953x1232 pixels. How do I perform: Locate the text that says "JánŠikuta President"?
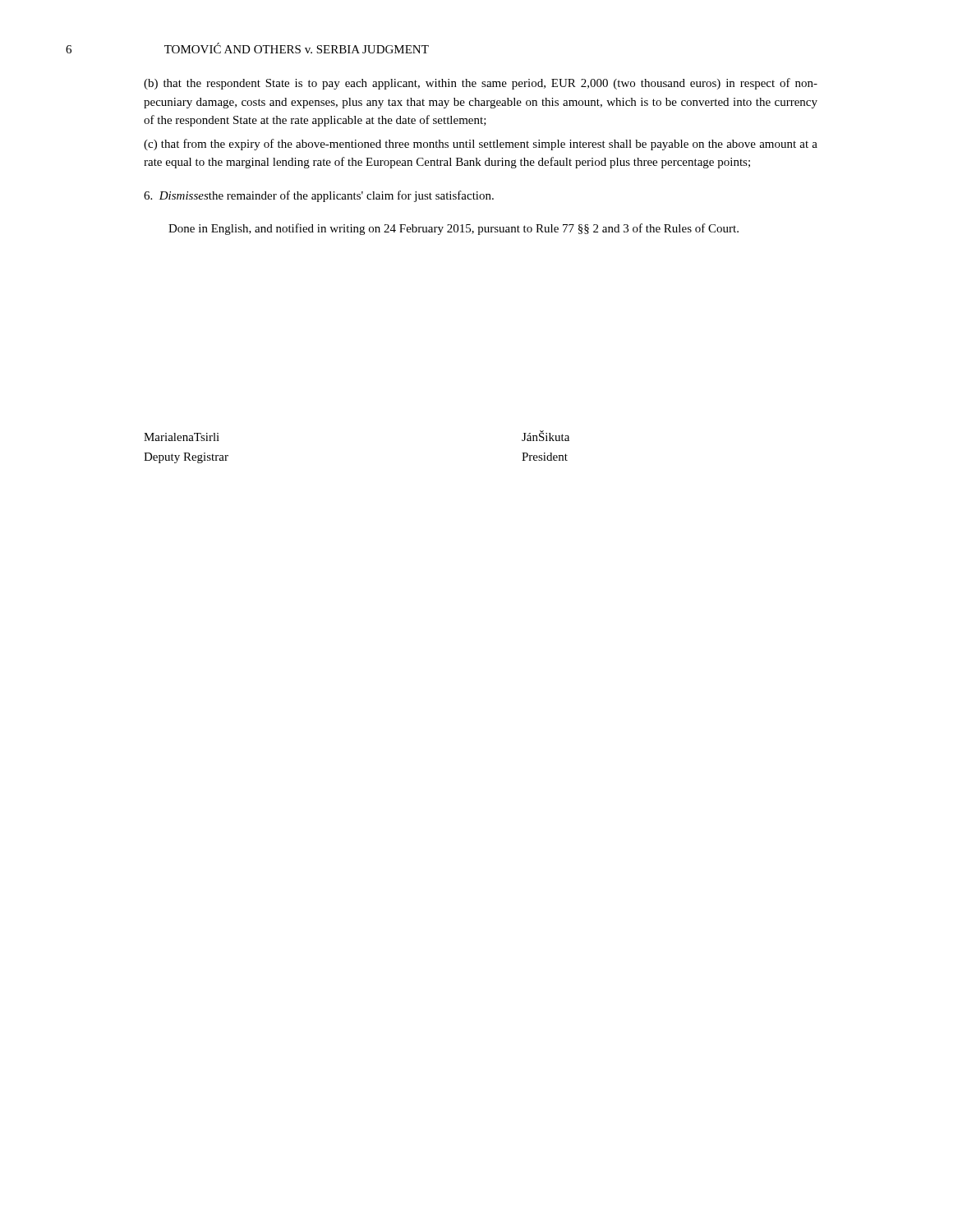(546, 447)
